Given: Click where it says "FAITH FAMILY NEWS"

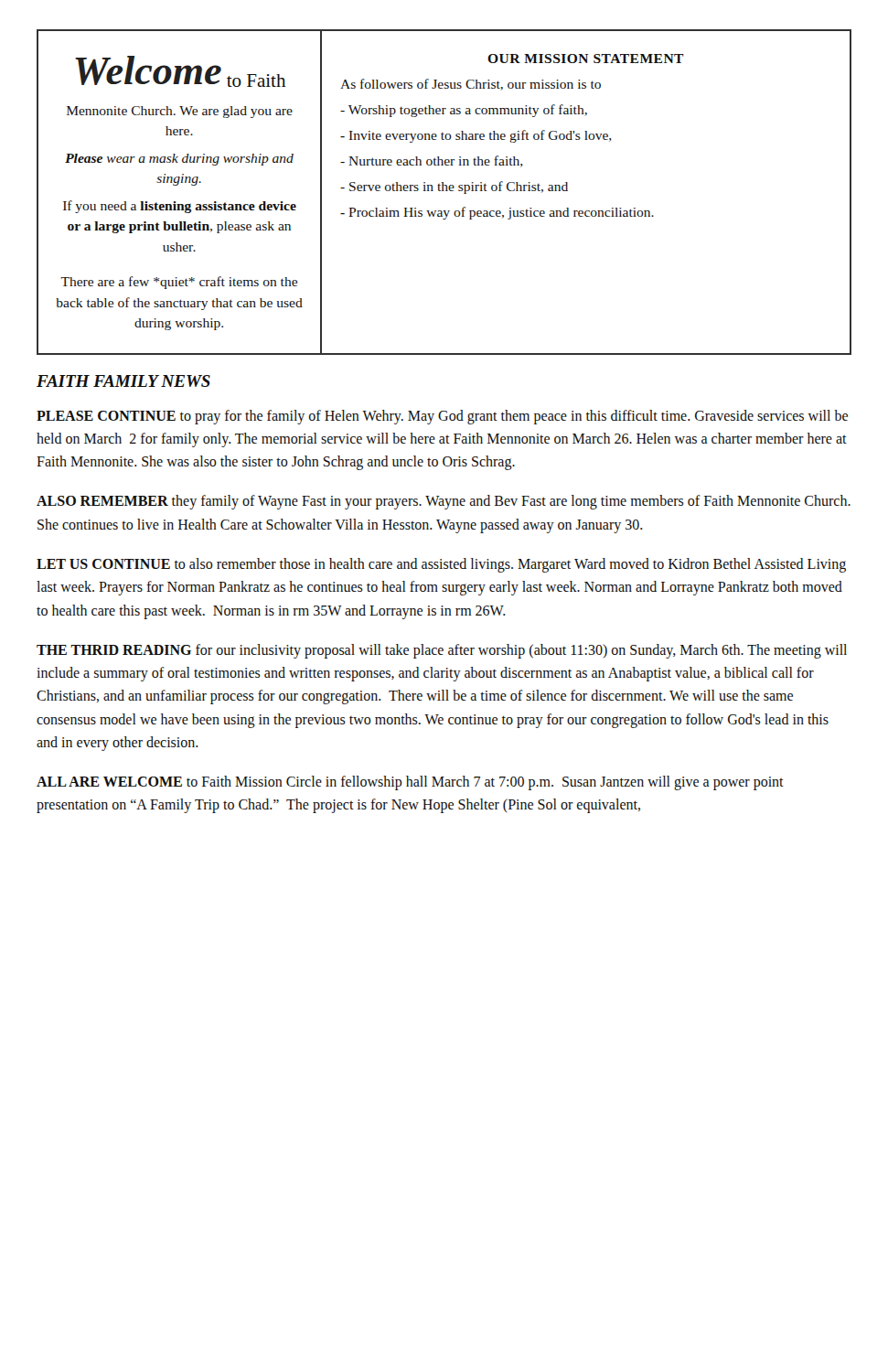Looking at the screenshot, I should coord(124,381).
